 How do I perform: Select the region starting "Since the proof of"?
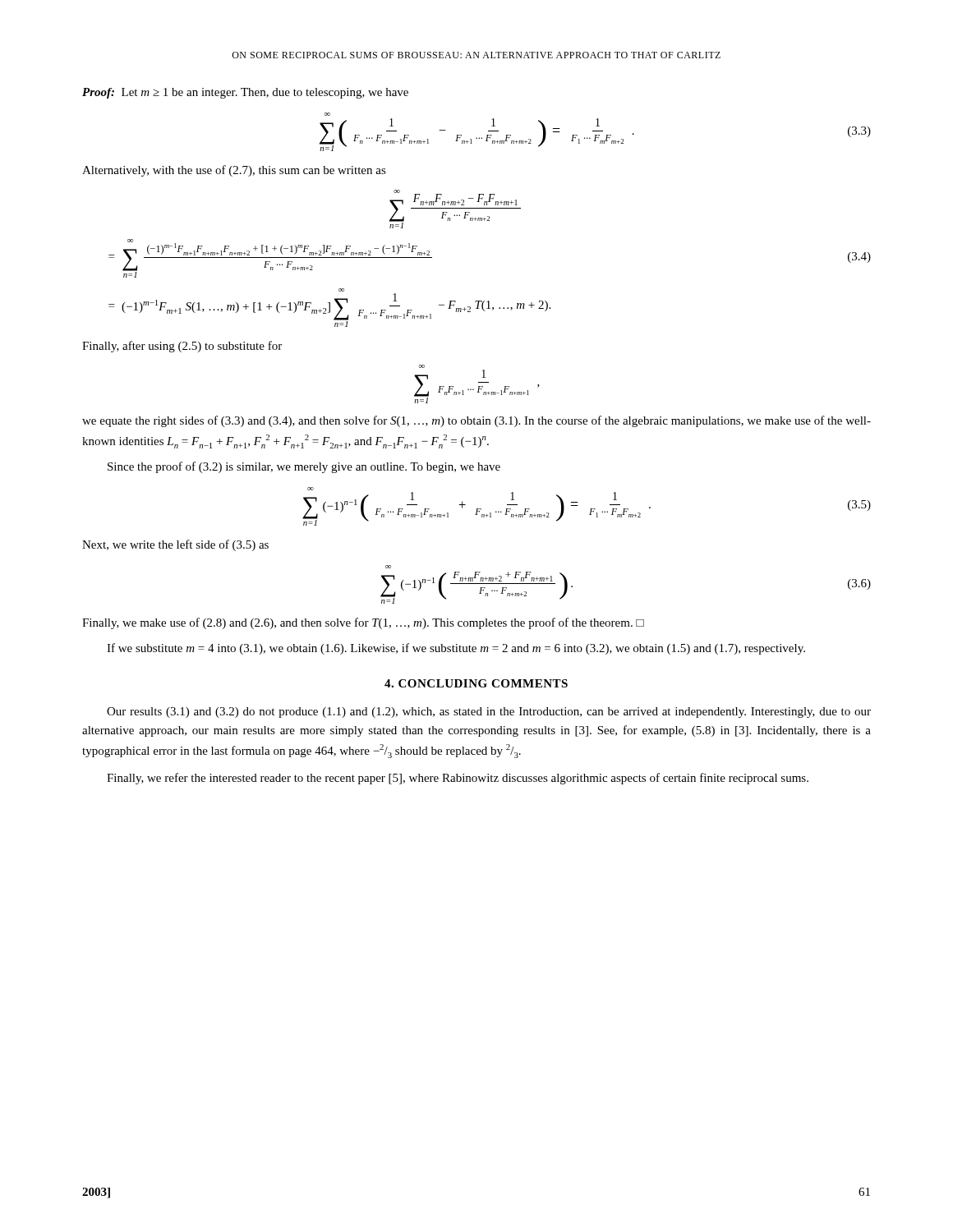click(304, 466)
